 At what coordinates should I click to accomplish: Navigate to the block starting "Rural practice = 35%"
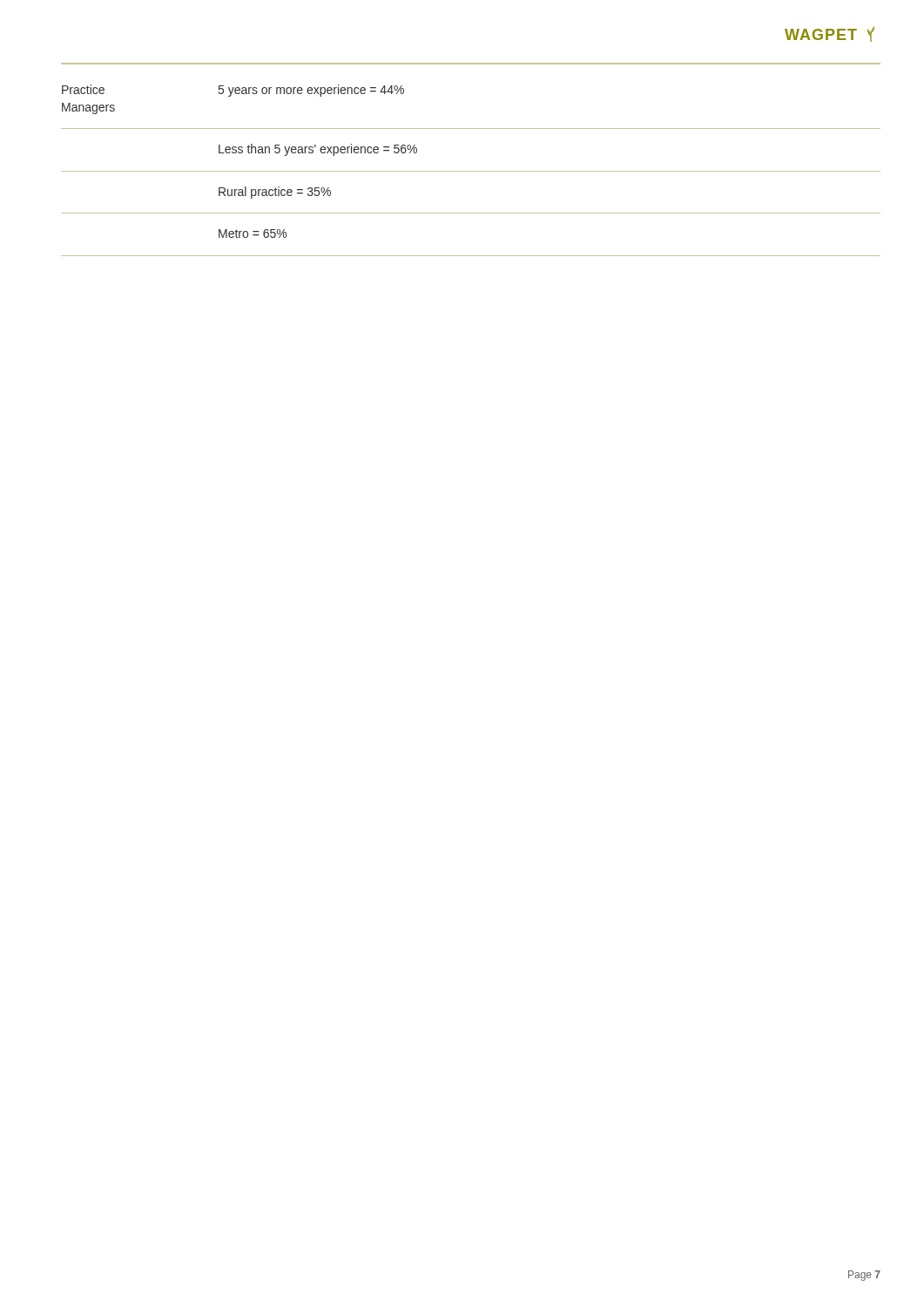(274, 192)
